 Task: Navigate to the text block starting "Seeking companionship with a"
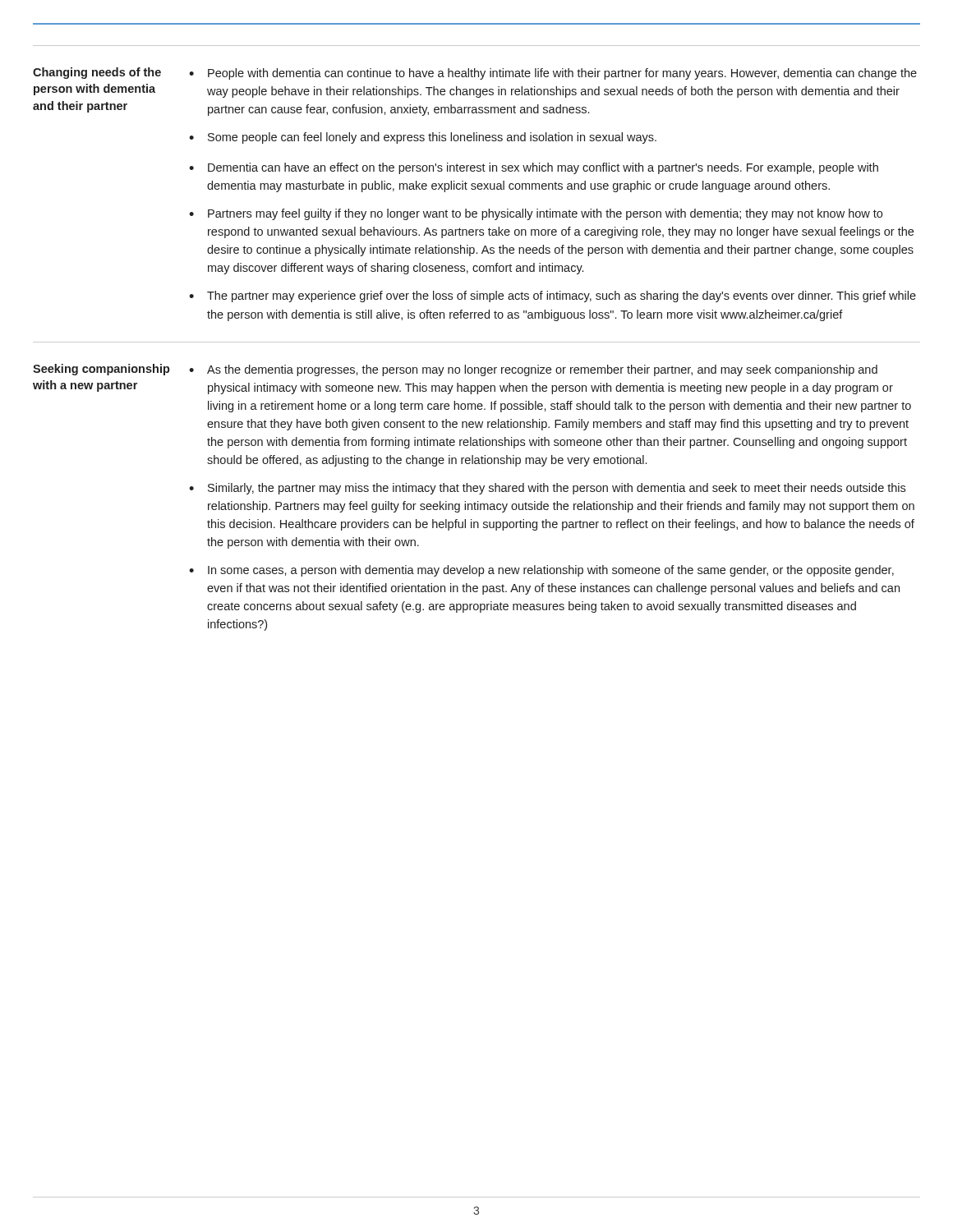click(101, 377)
